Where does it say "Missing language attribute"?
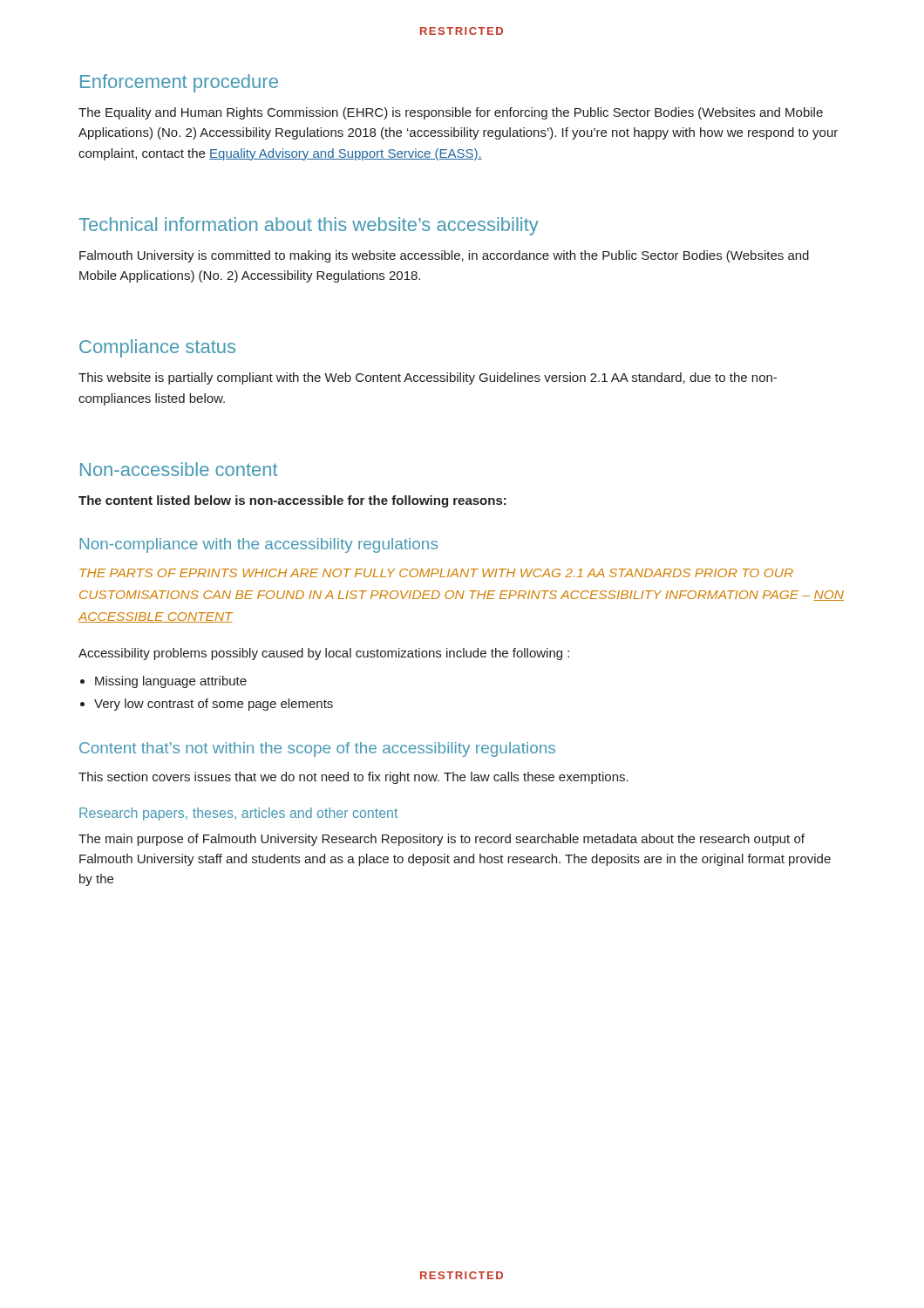The height and width of the screenshot is (1308, 924). tap(170, 680)
